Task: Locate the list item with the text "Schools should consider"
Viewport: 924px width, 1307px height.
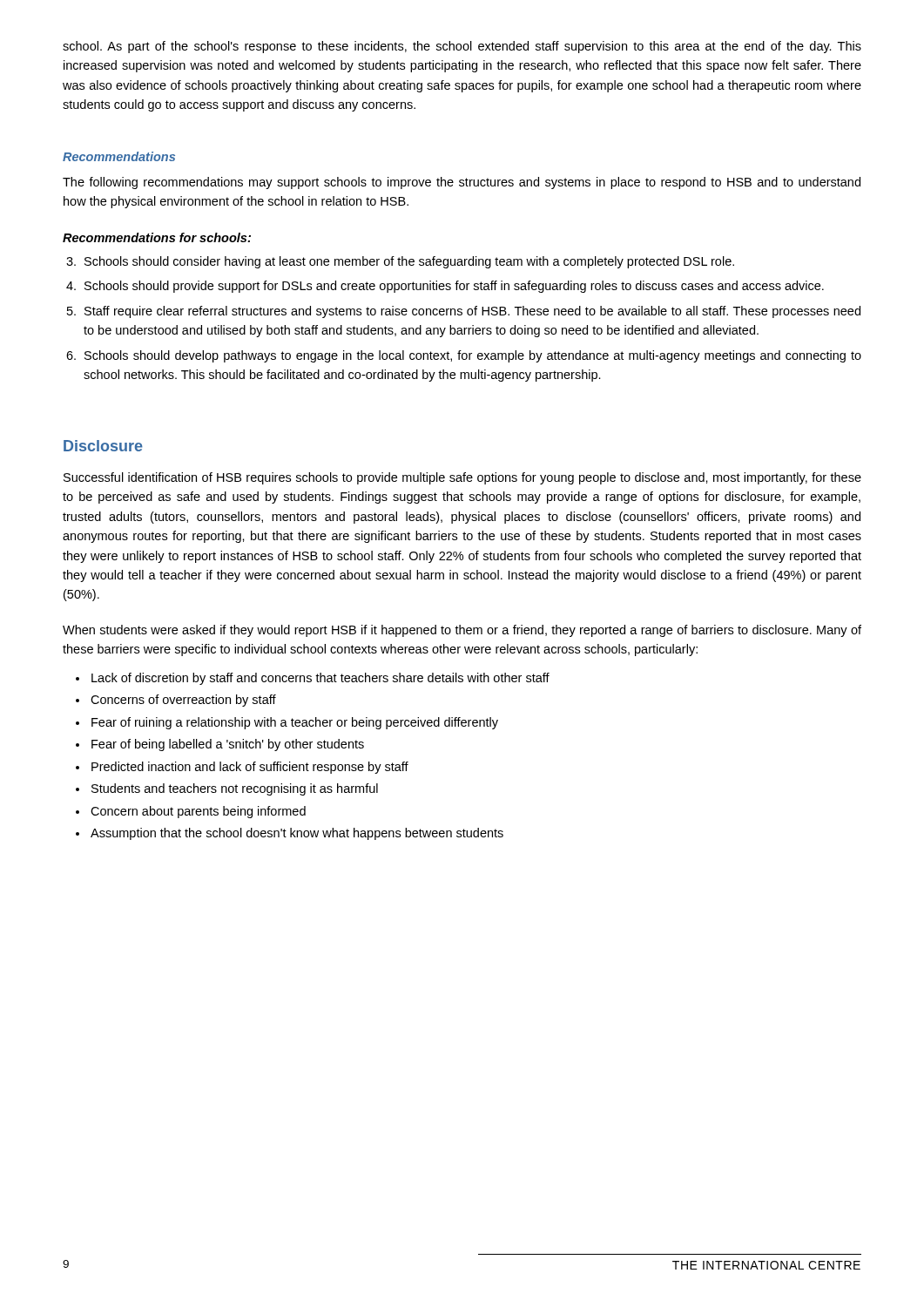Action: (471, 261)
